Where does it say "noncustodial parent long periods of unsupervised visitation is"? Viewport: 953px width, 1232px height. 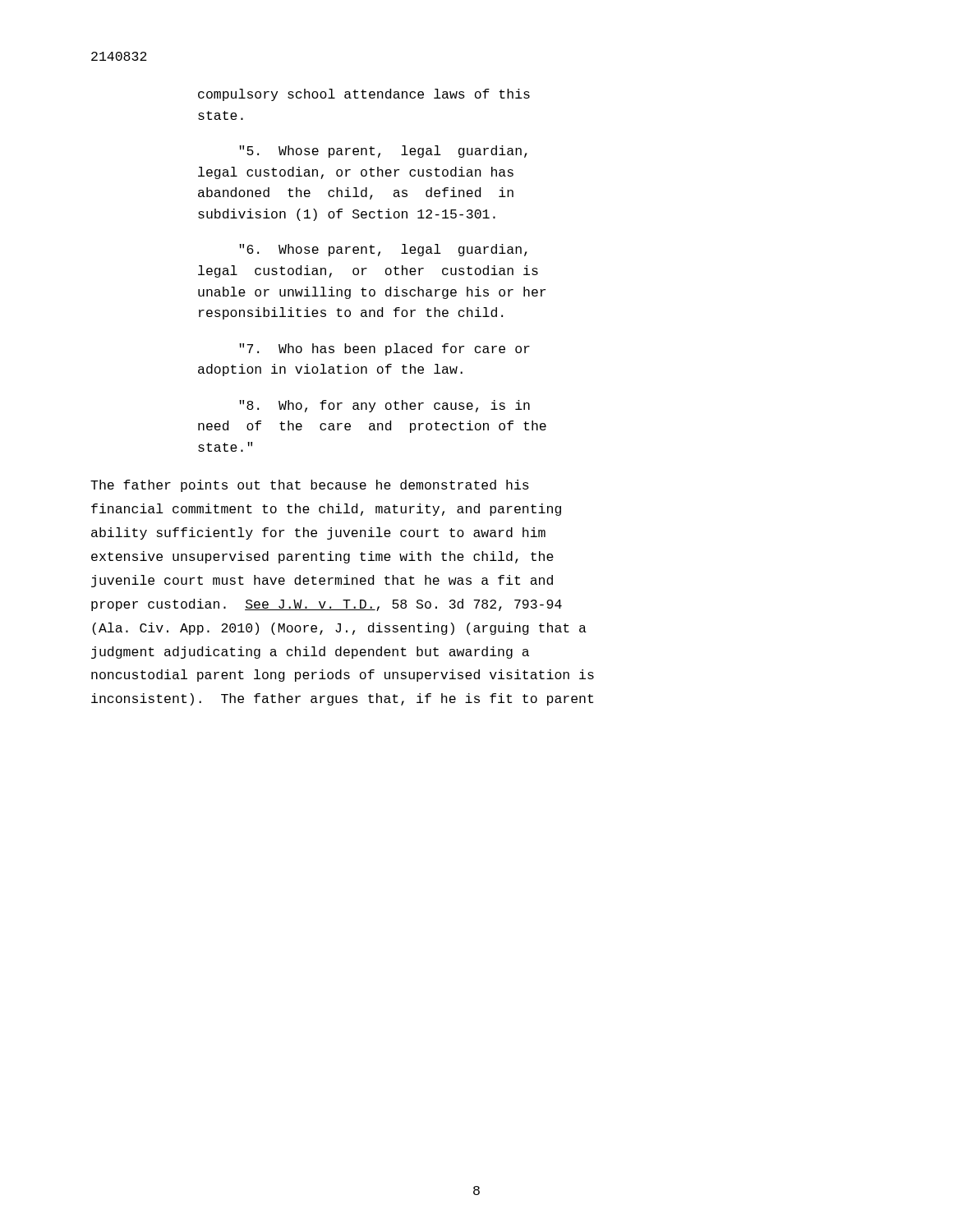343,676
